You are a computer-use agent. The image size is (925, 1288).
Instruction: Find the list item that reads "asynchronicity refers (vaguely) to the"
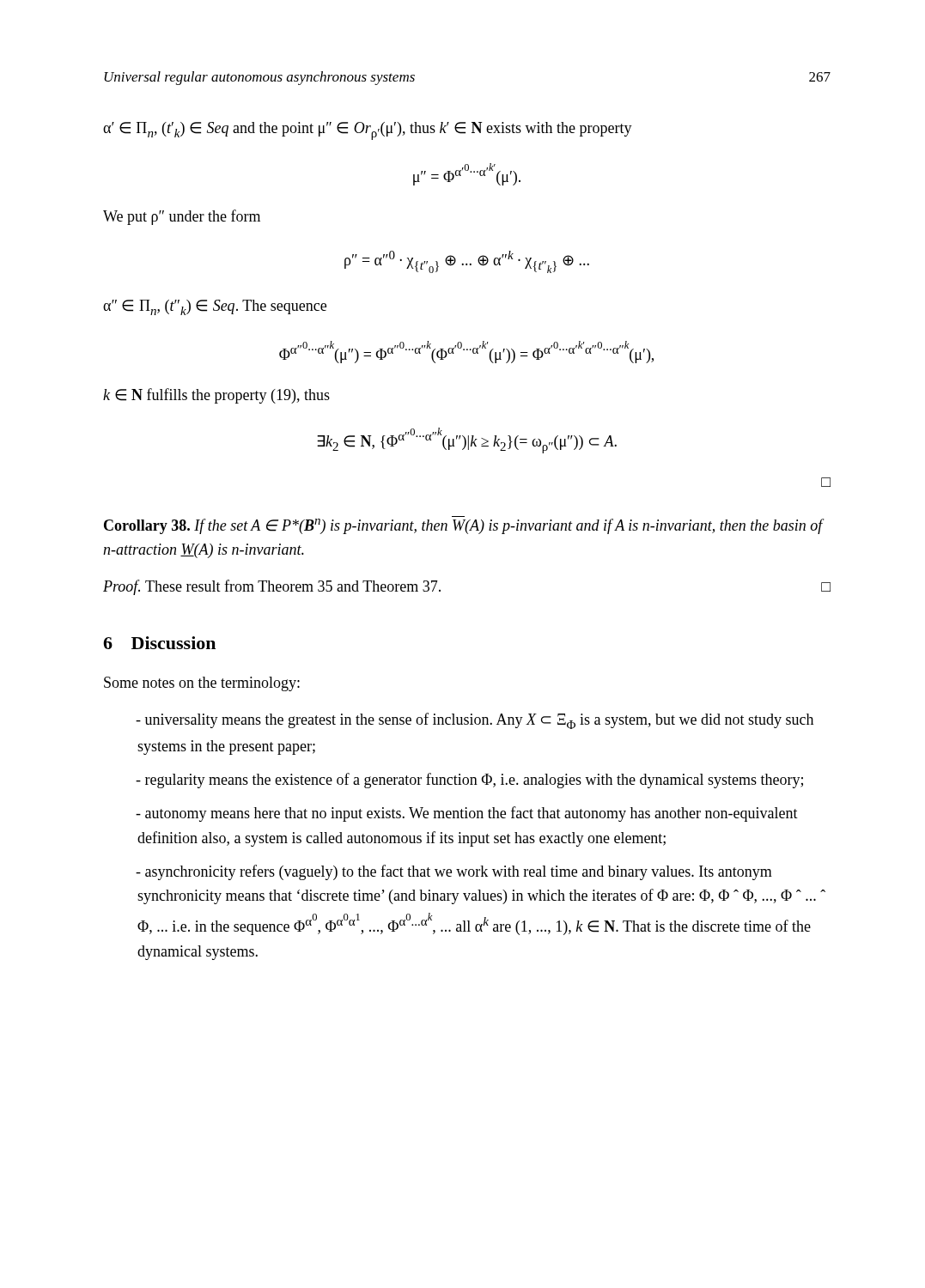(473, 911)
